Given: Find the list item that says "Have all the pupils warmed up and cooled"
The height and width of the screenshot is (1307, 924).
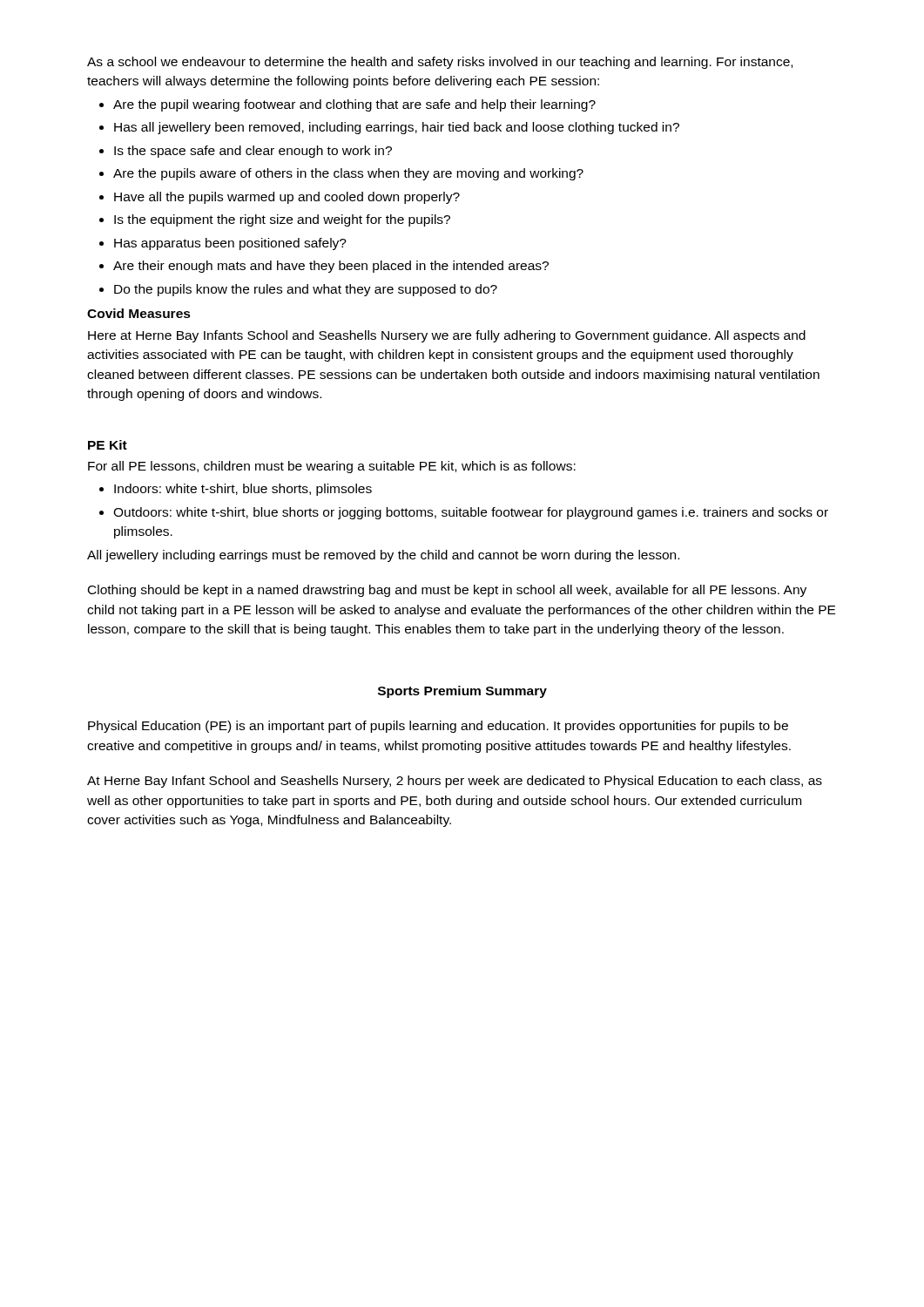Looking at the screenshot, I should pos(287,198).
